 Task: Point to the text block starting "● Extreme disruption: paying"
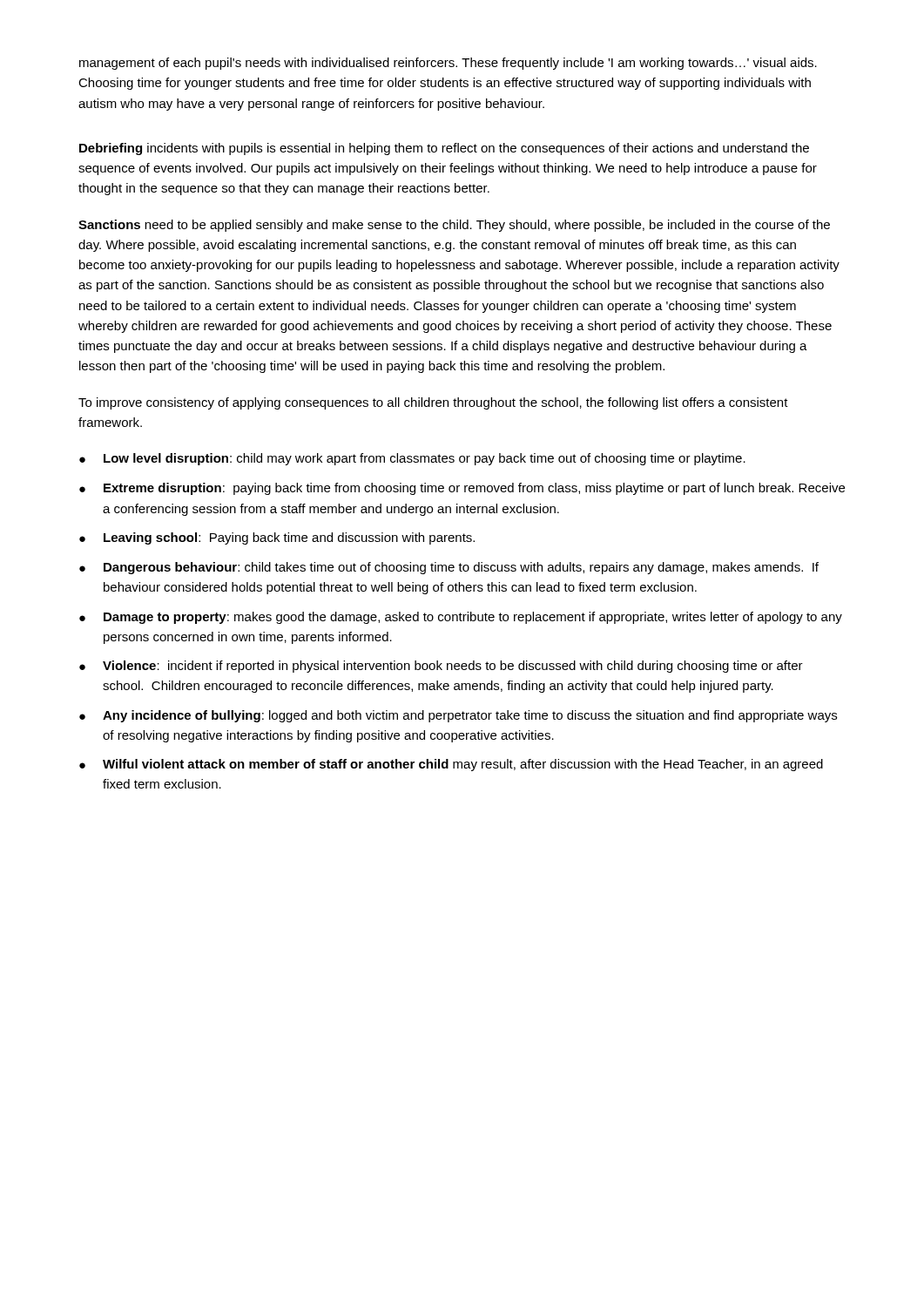[462, 498]
